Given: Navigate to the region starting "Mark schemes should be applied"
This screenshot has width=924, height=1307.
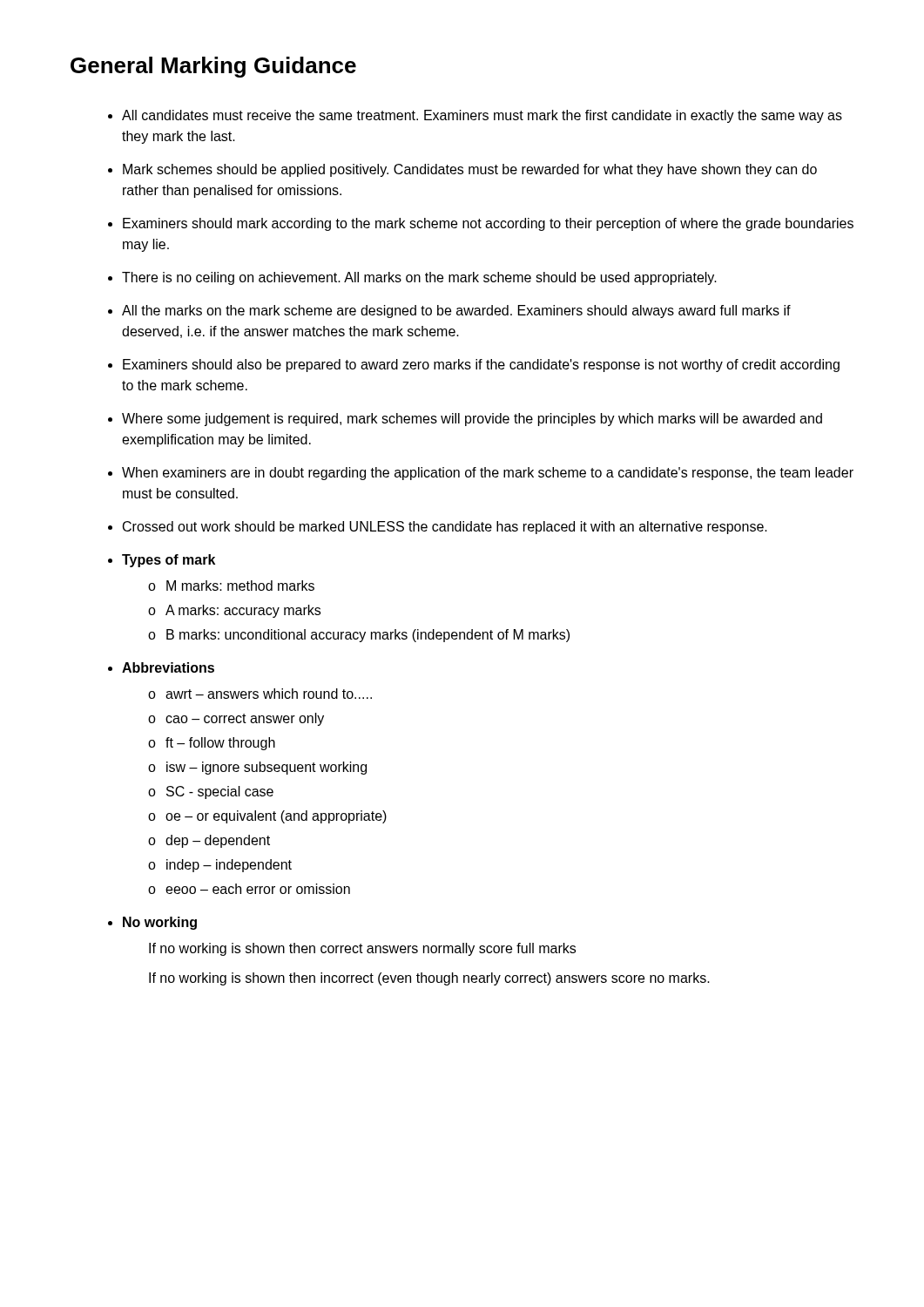Looking at the screenshot, I should 470,180.
